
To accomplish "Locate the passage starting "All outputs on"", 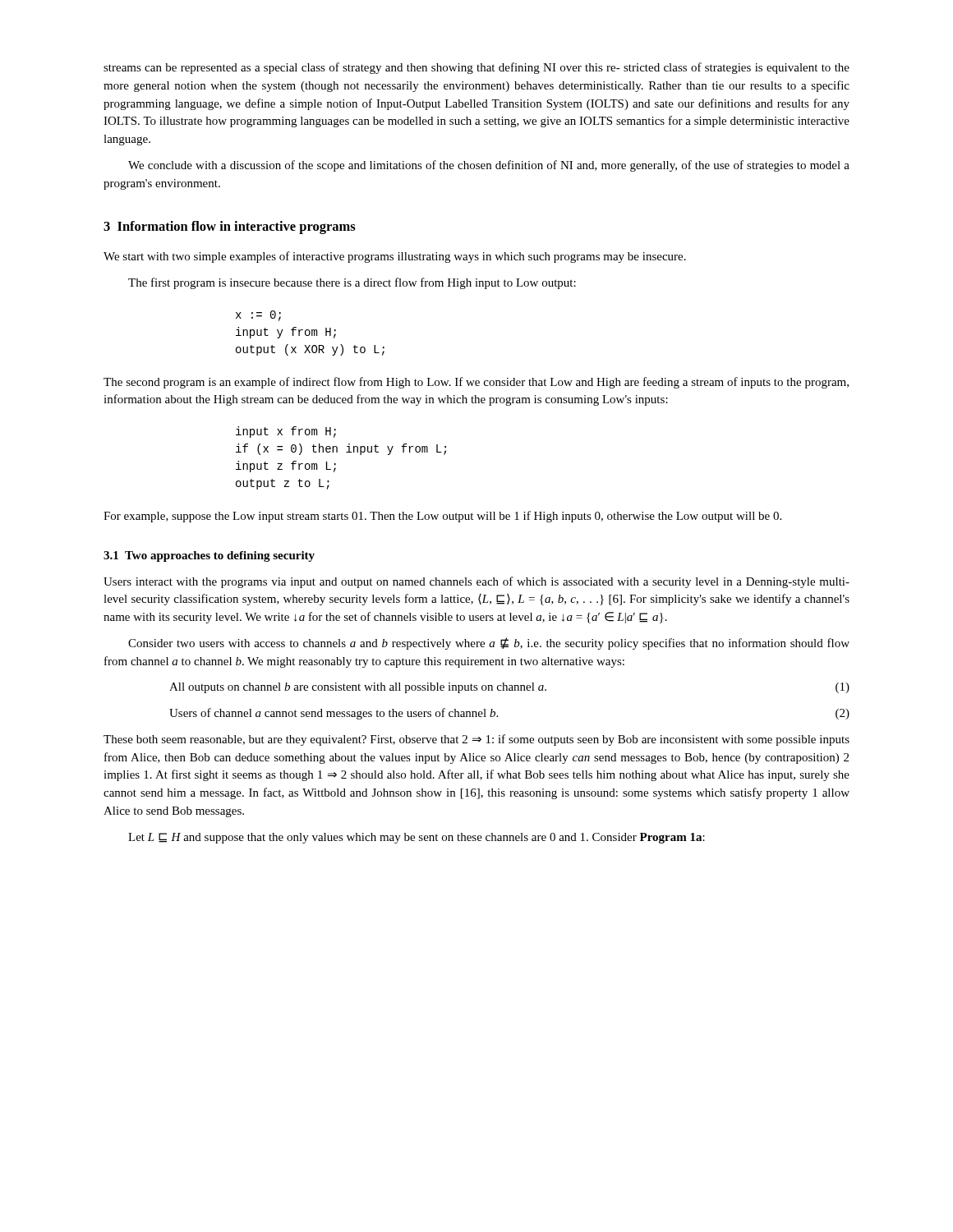I will pos(509,688).
